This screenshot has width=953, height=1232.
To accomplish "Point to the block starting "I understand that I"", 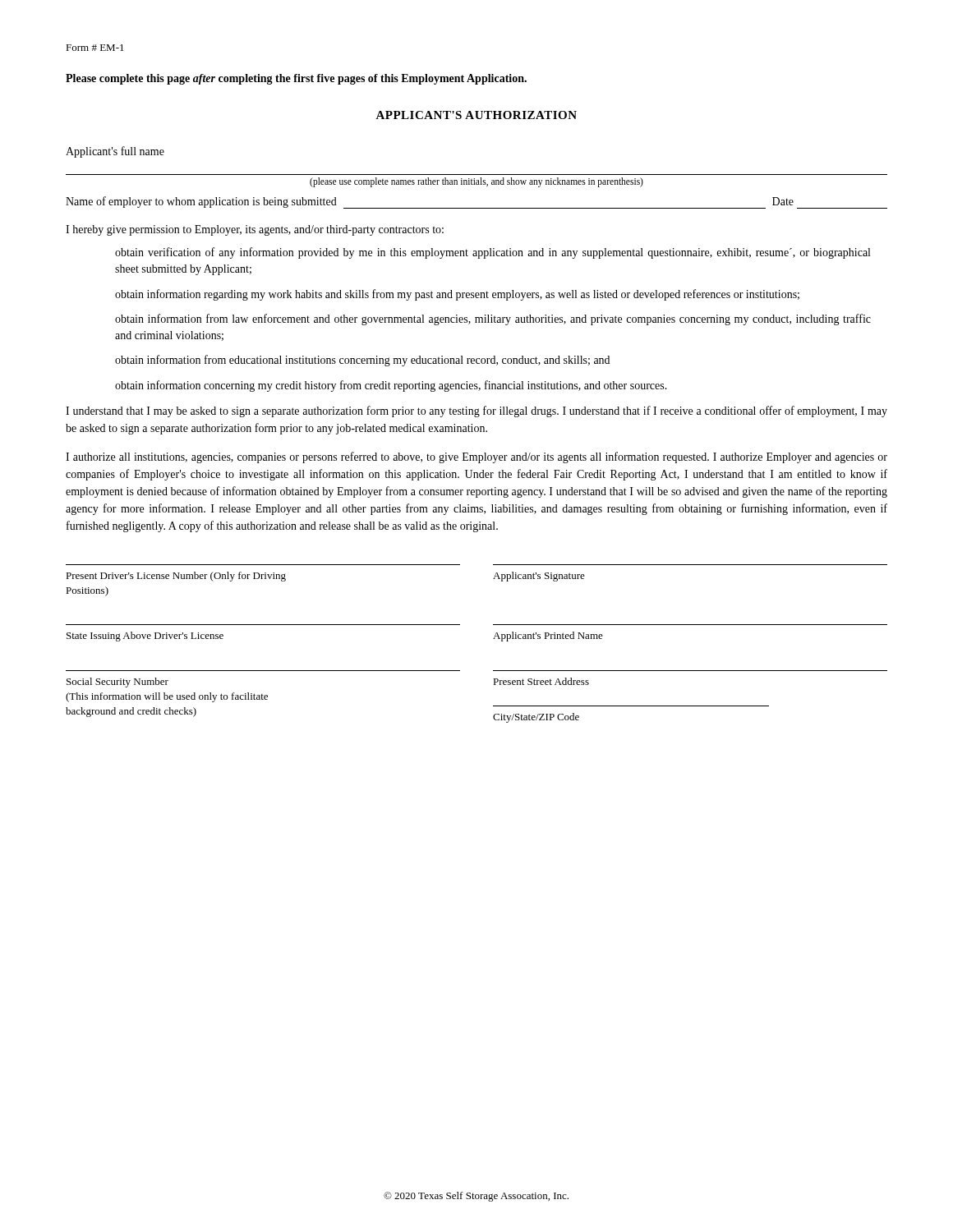I will click(x=476, y=420).
